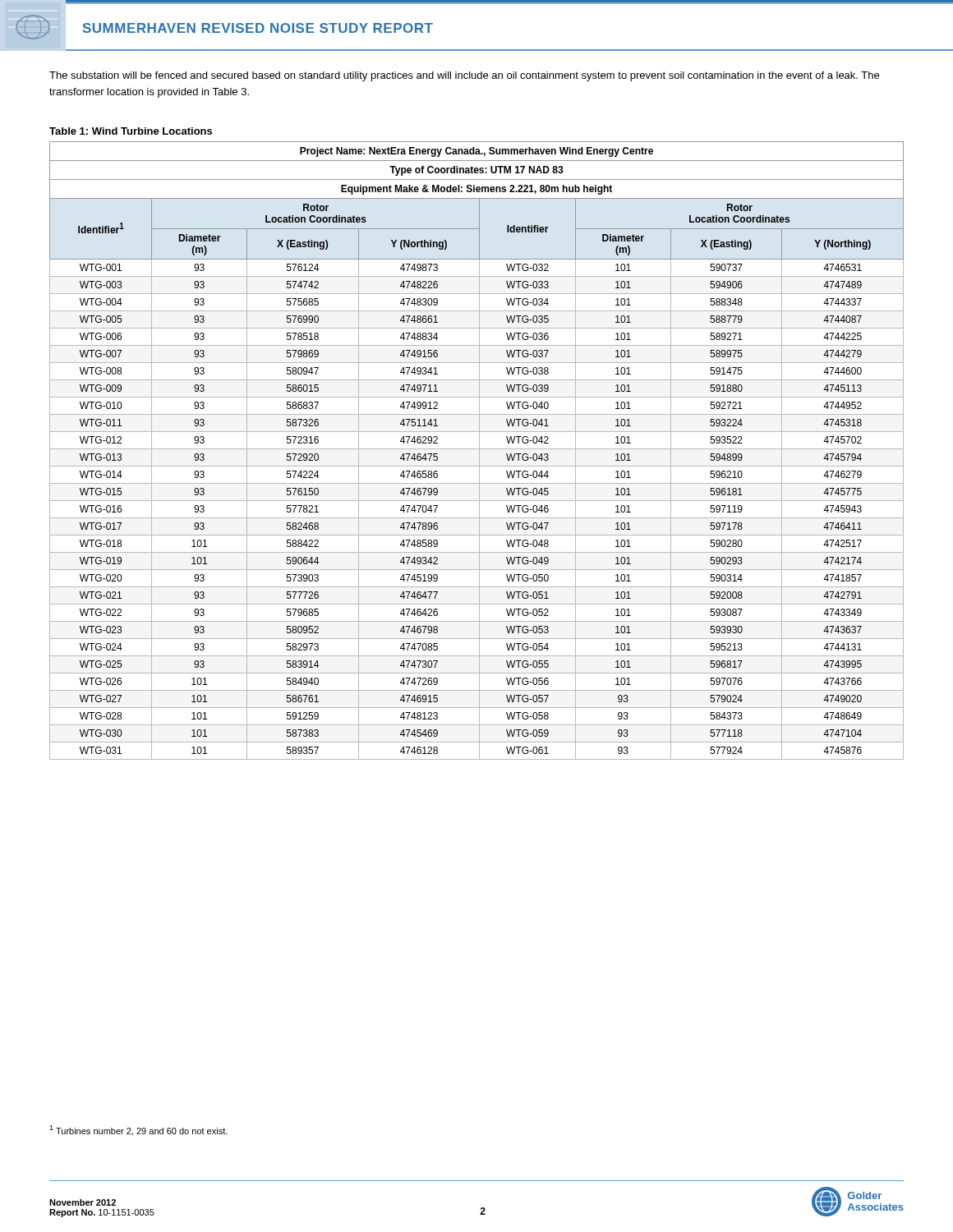Where does it say "Table 1: Wind Turbine Locations"?
This screenshot has height=1232, width=953.
(x=131, y=131)
